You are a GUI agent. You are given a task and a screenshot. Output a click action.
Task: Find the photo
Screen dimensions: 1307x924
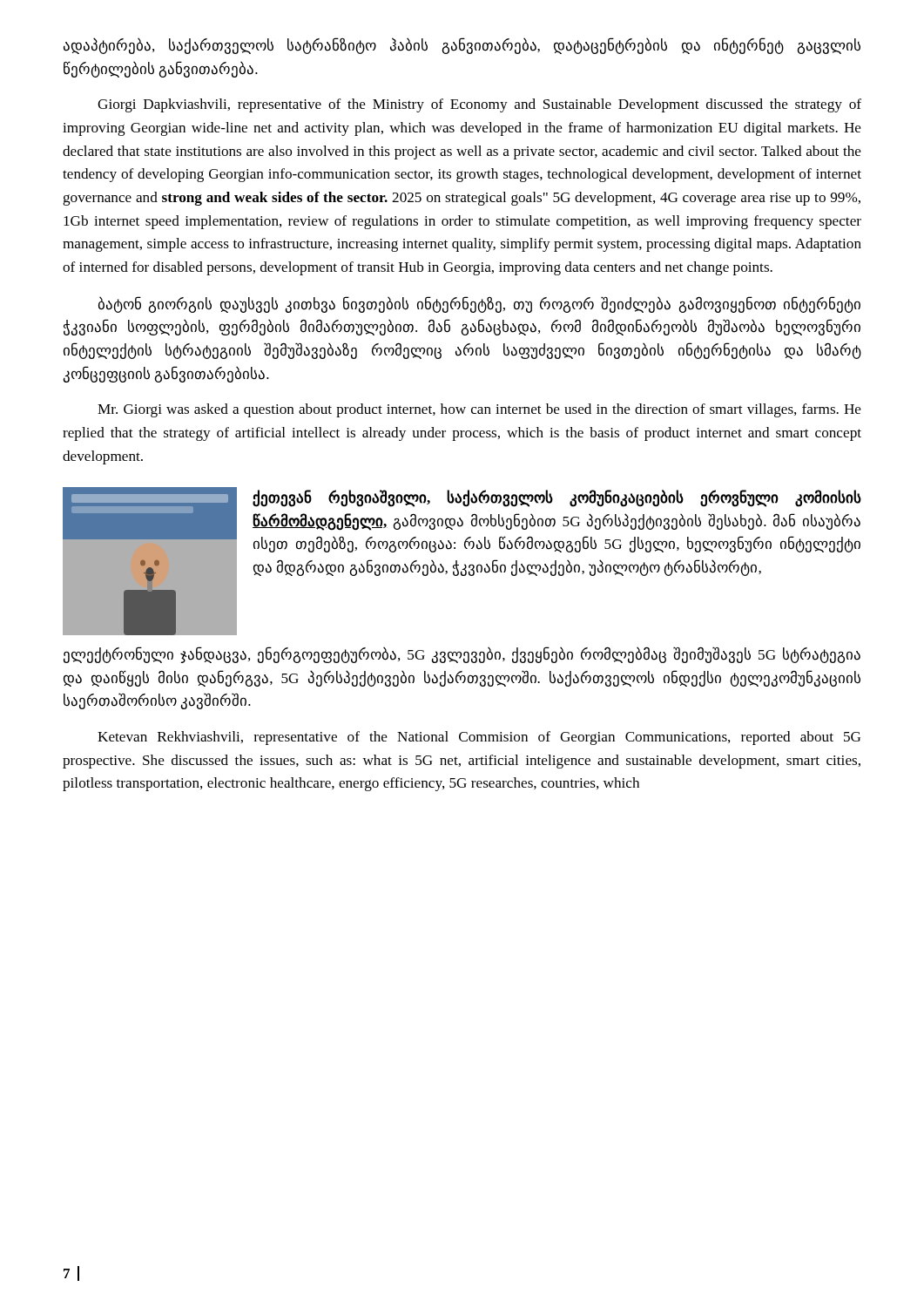(150, 561)
